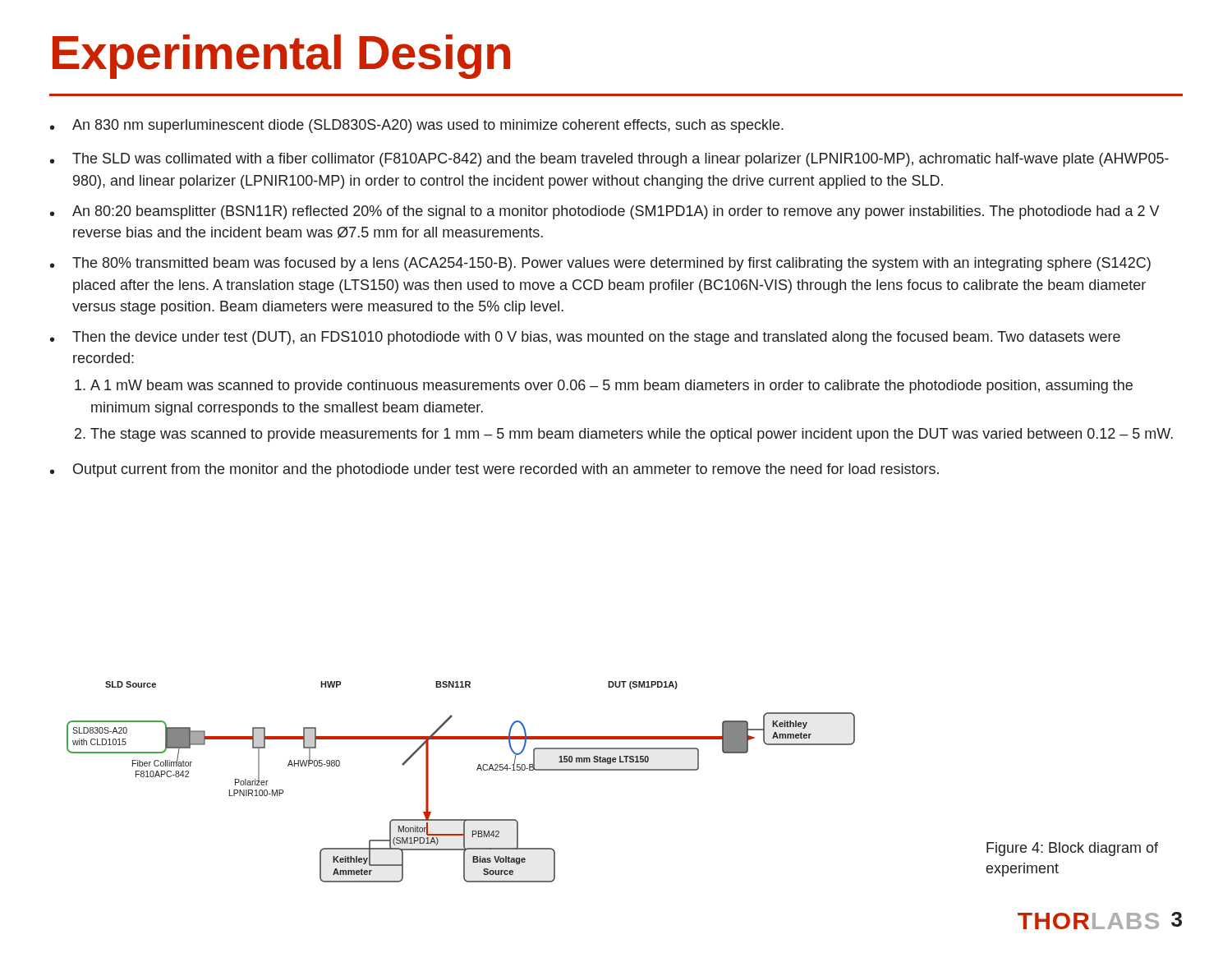This screenshot has width=1232, height=953.
Task: Find the text starting "Experimental Design"
Action: [x=281, y=57]
